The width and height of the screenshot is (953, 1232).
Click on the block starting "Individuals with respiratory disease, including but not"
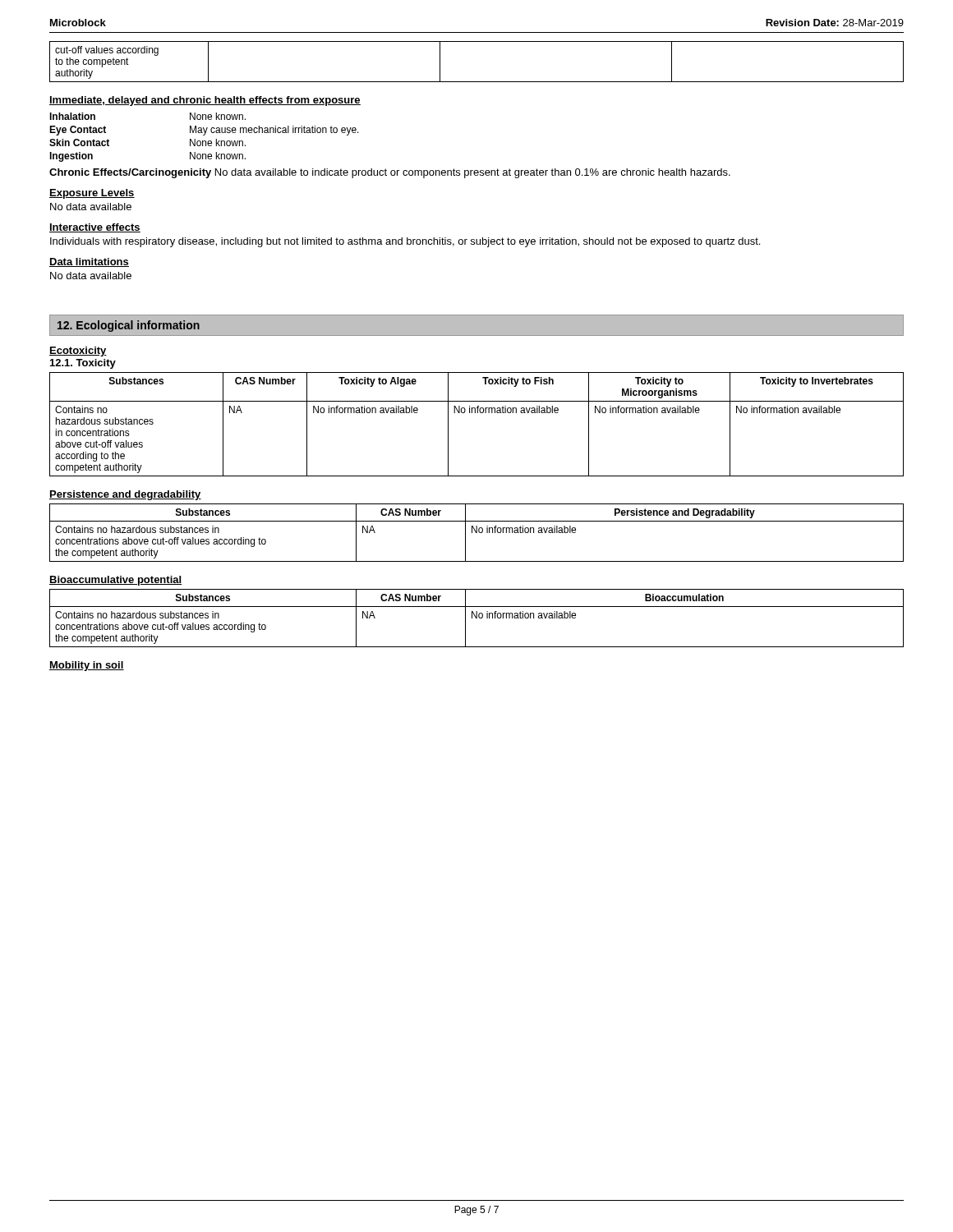(405, 241)
